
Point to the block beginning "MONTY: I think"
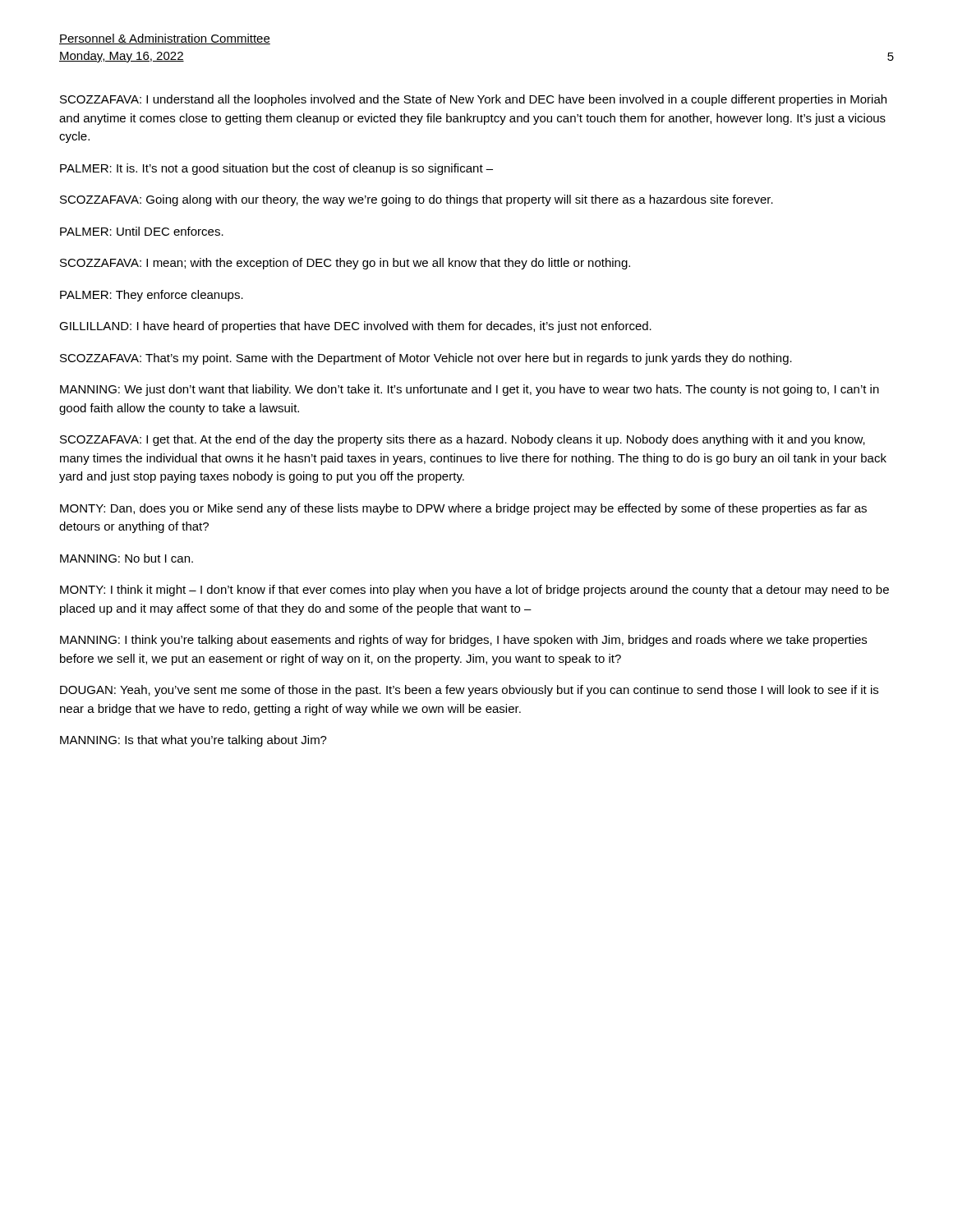[x=474, y=599]
